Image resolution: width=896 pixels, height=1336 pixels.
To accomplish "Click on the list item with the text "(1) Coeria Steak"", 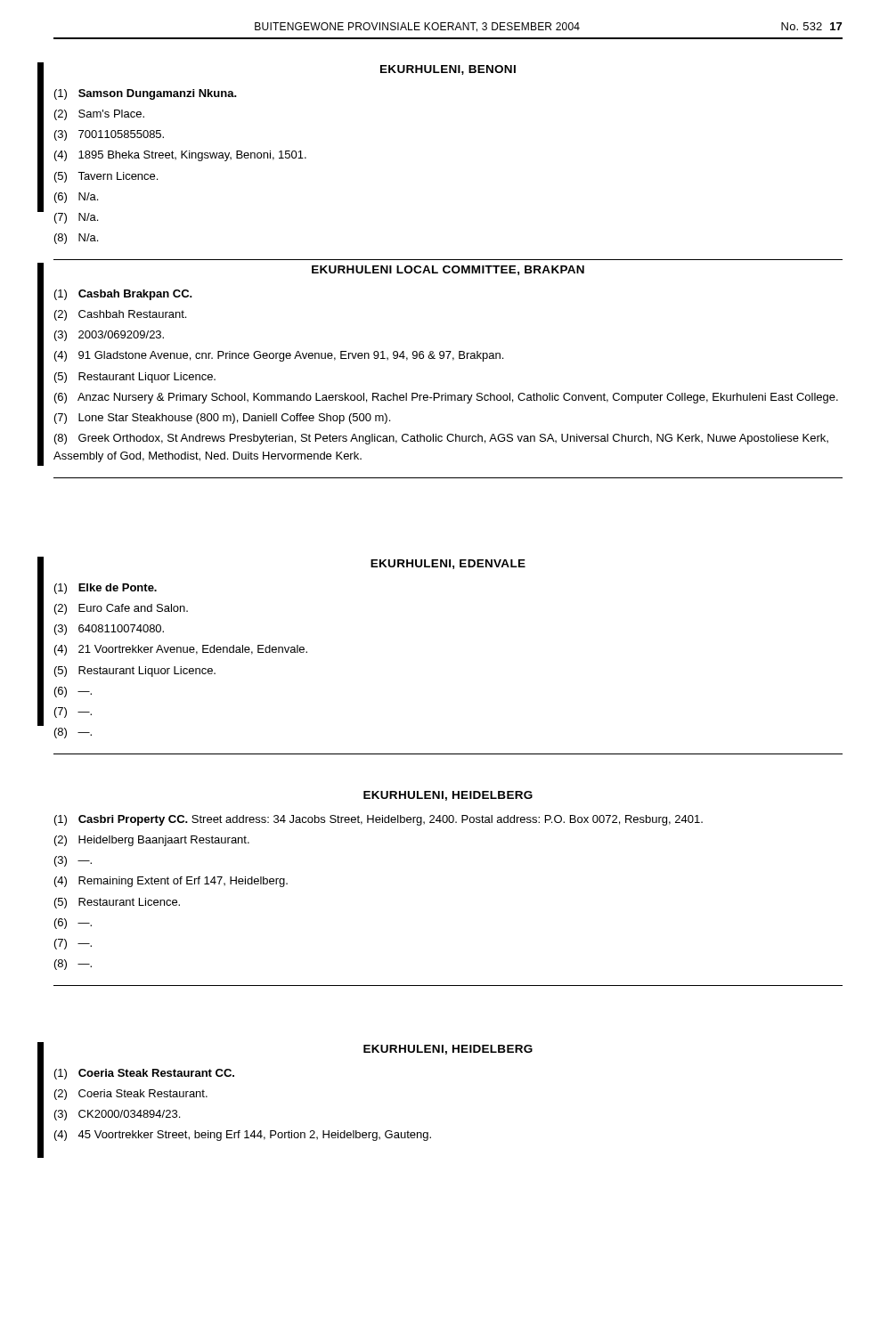I will [144, 1073].
